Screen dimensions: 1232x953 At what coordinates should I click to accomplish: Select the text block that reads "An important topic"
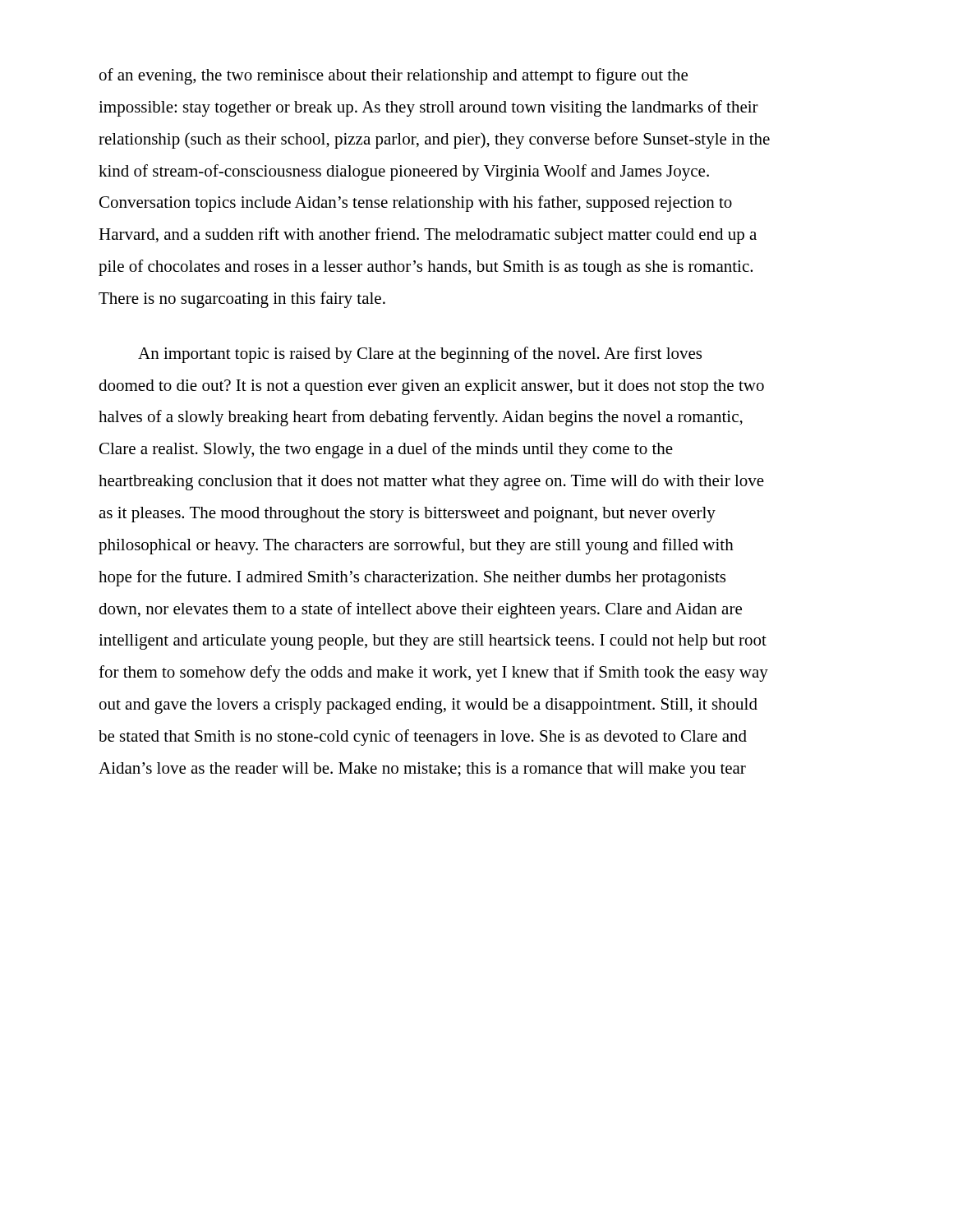476,561
